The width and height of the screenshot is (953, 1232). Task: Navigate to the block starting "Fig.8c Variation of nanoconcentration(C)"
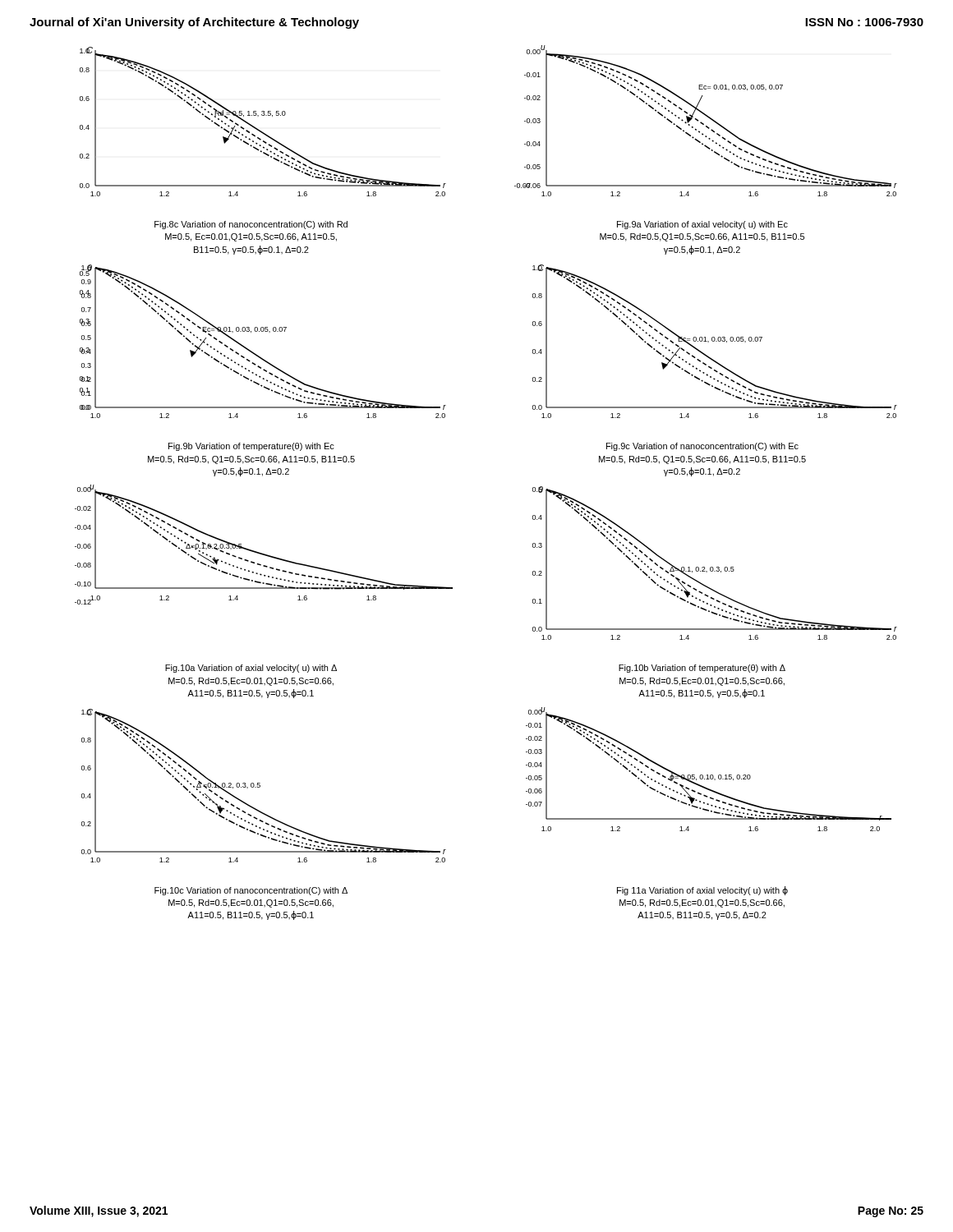point(251,237)
